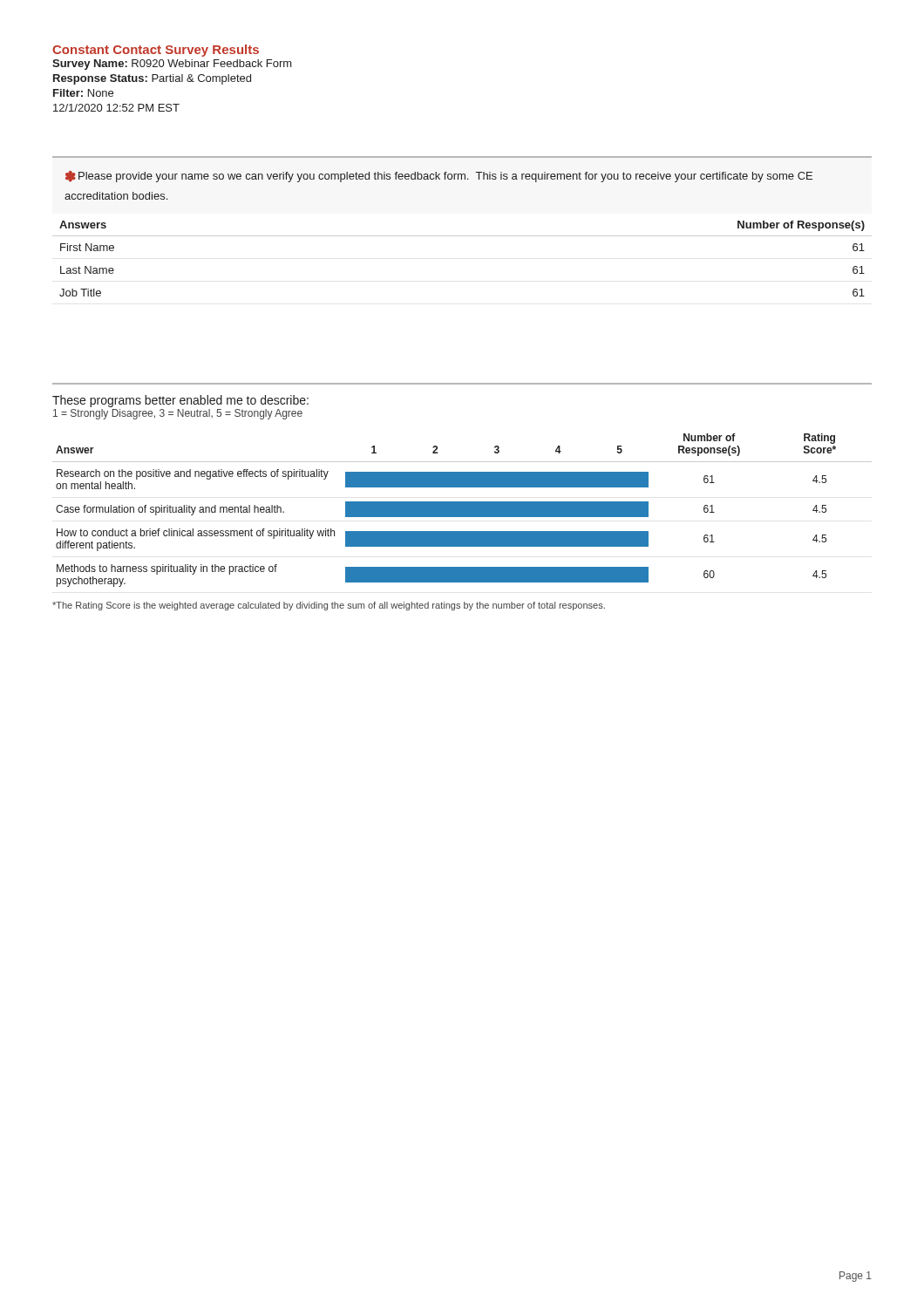
Task: Click where it says "Survey Name: R0920 Webinar Feedback Form"
Action: [x=172, y=63]
